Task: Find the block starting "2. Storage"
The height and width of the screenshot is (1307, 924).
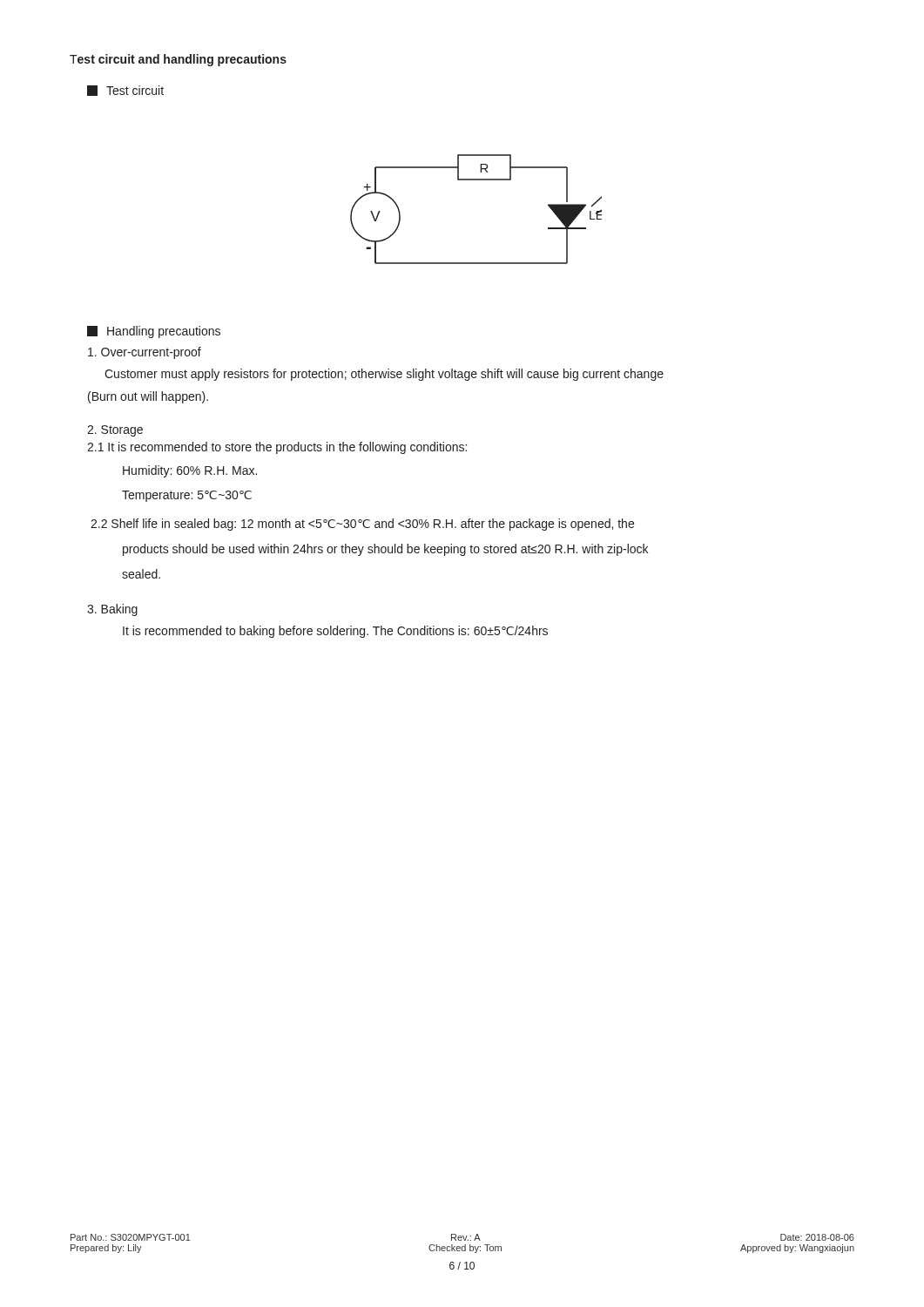Action: (x=115, y=429)
